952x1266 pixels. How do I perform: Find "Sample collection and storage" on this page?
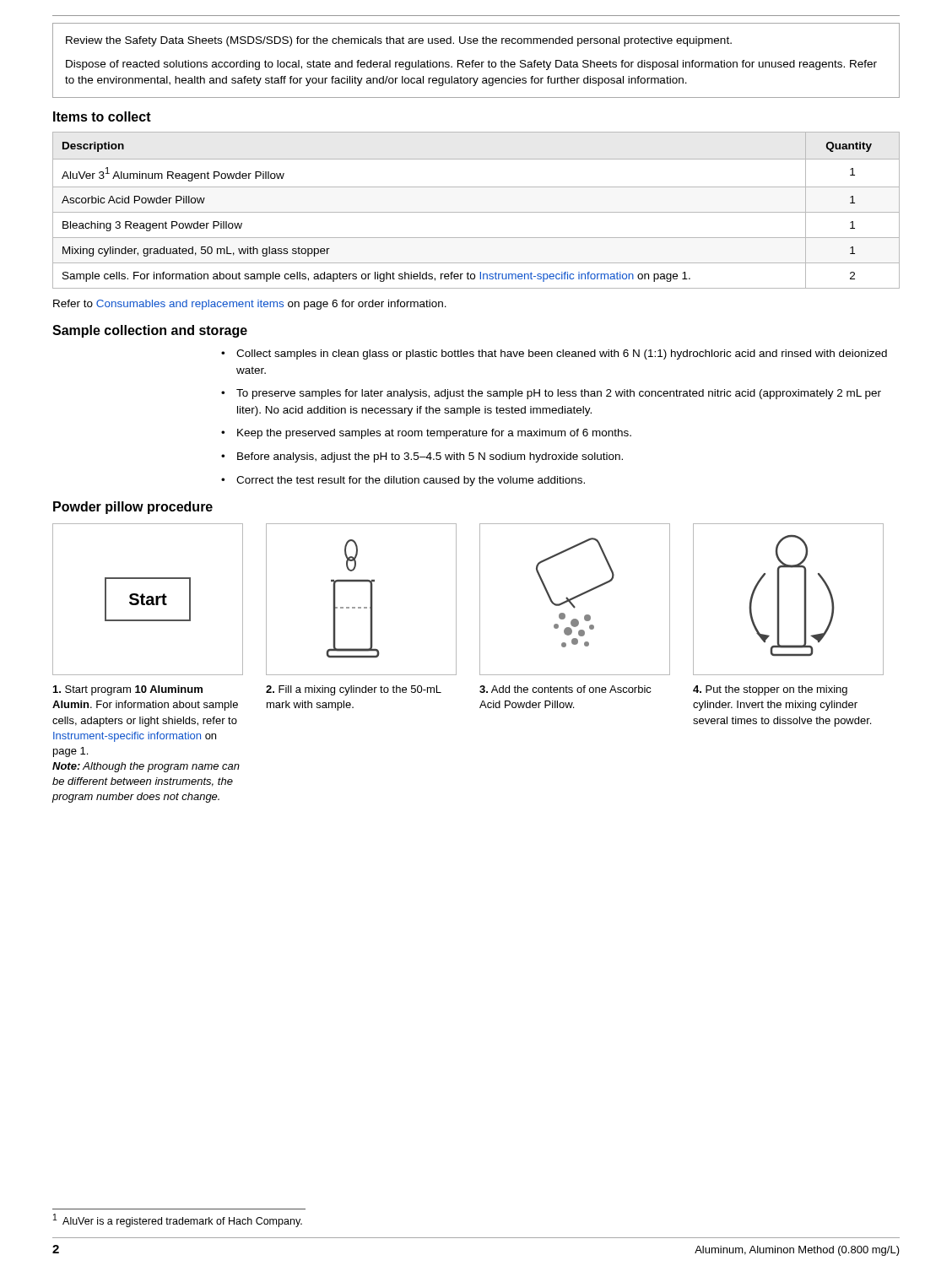tap(150, 331)
